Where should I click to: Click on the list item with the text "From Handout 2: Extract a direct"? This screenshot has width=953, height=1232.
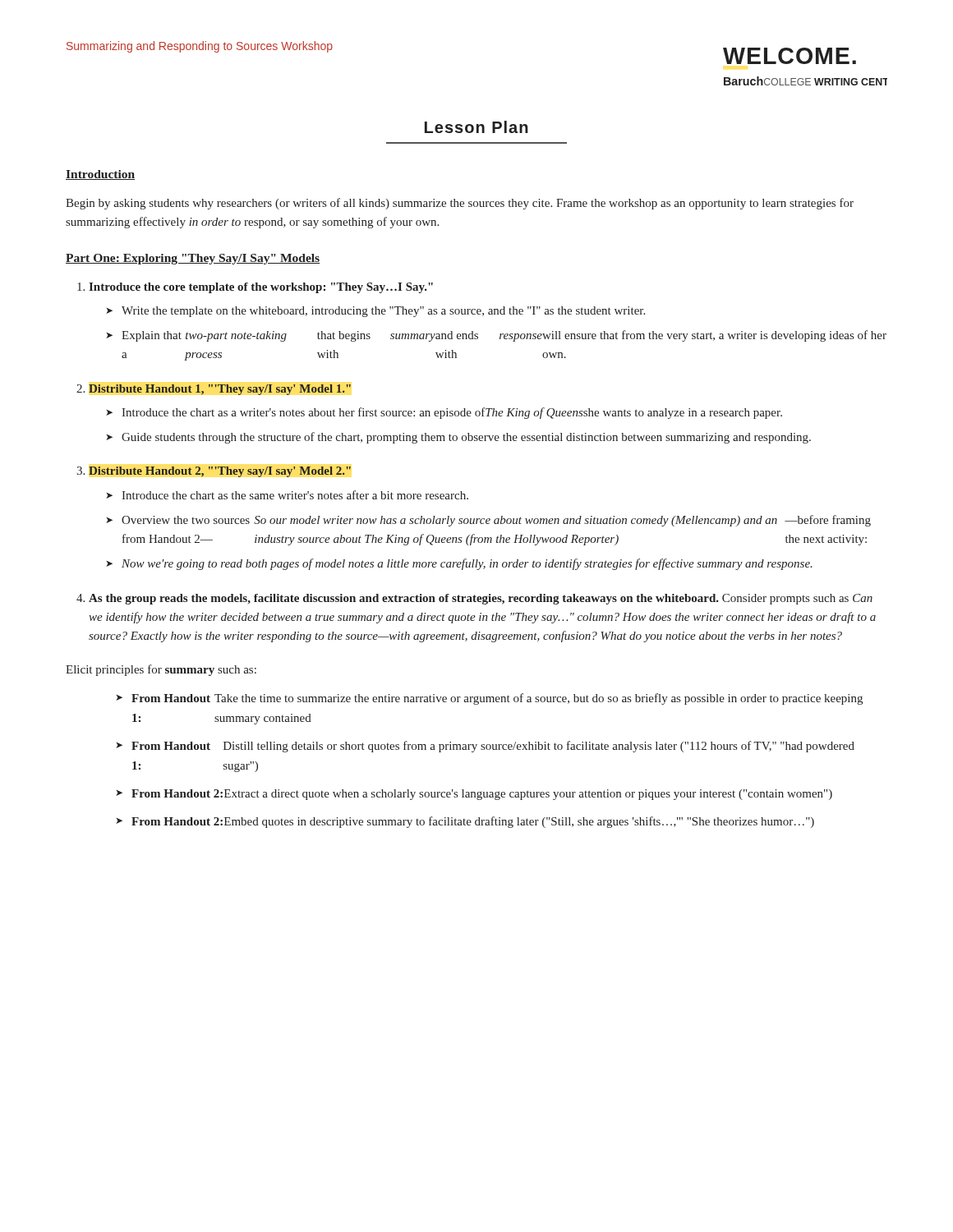coord(482,793)
